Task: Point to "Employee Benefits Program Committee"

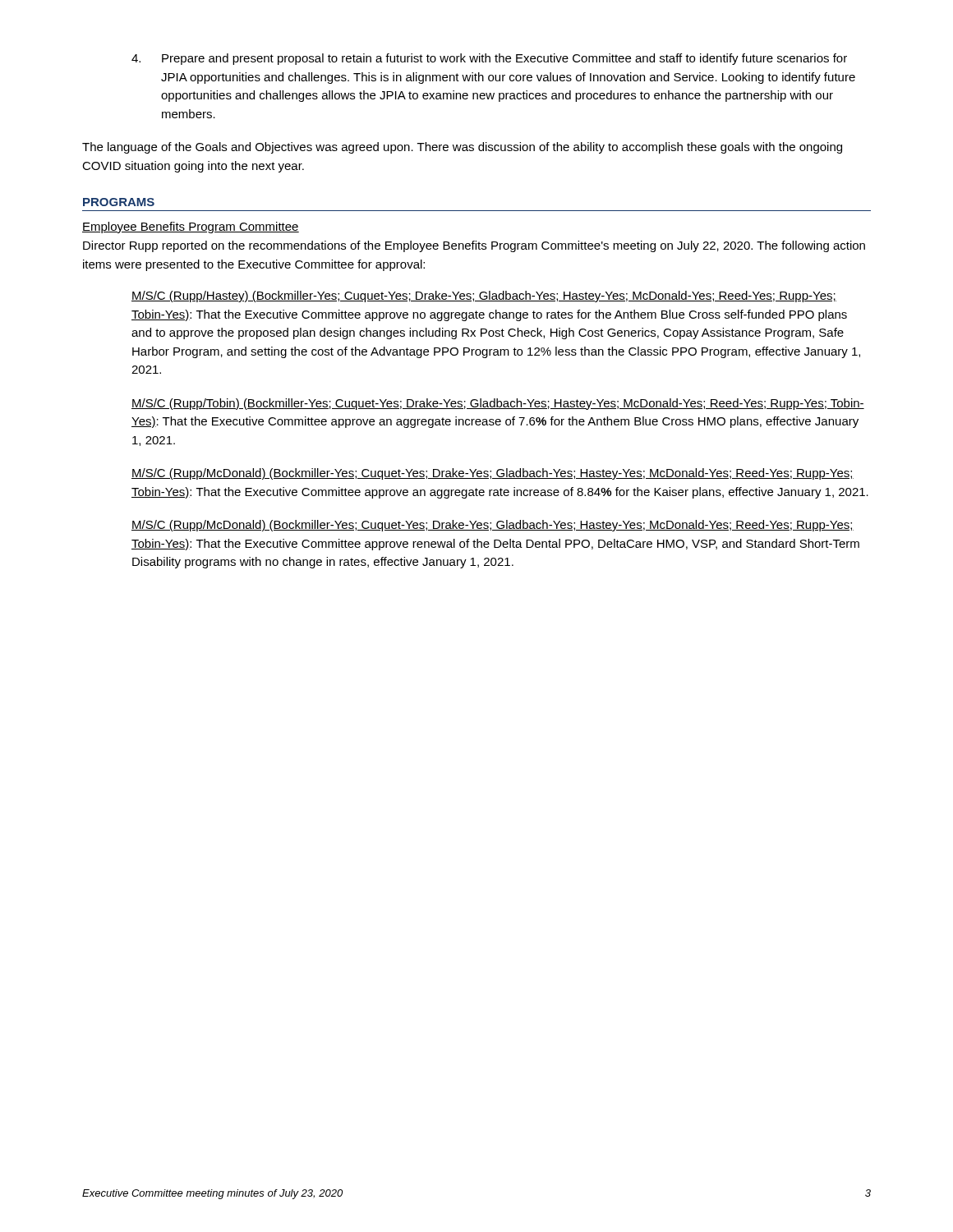Action: (x=190, y=226)
